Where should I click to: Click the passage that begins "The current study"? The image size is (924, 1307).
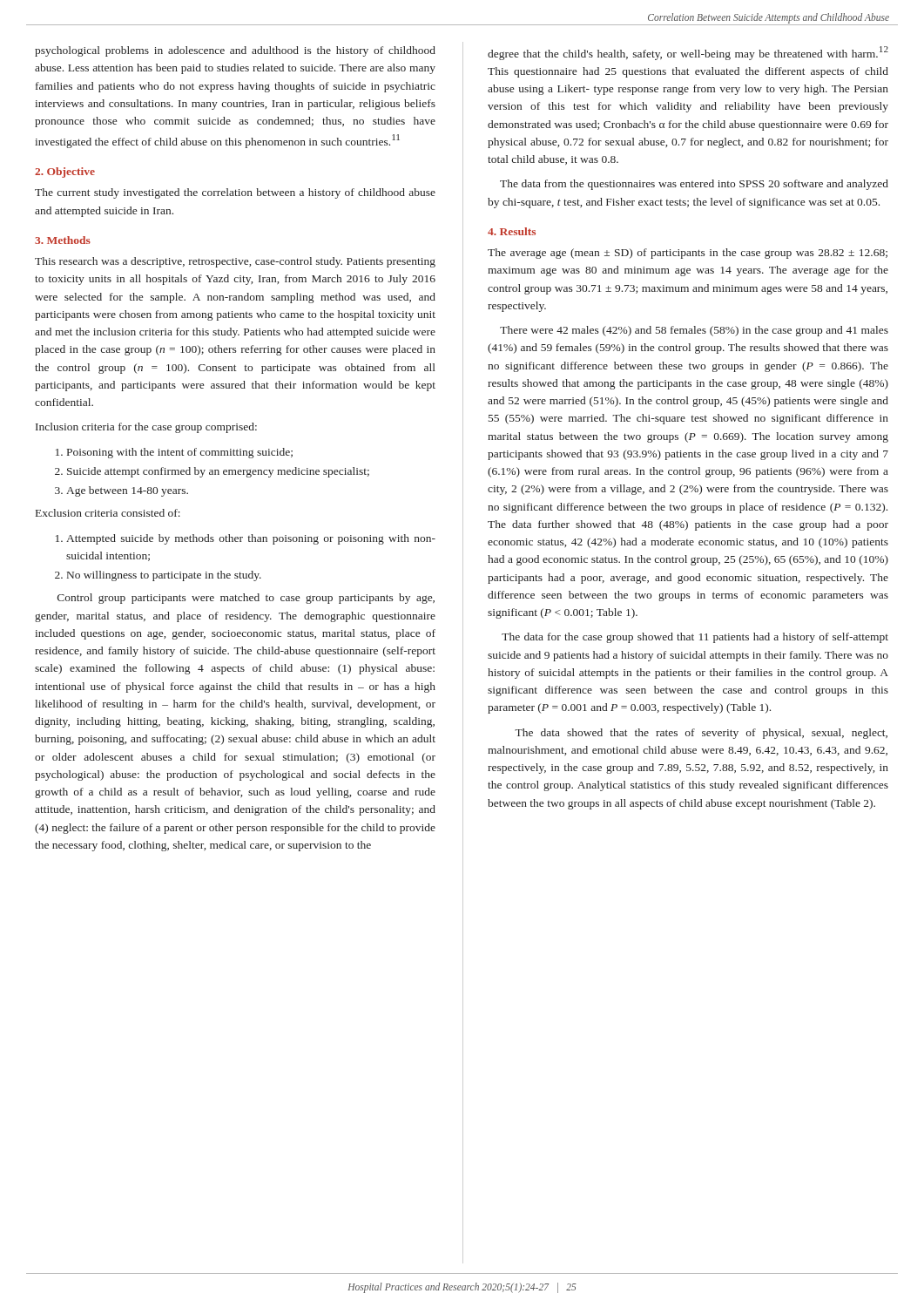pos(235,202)
